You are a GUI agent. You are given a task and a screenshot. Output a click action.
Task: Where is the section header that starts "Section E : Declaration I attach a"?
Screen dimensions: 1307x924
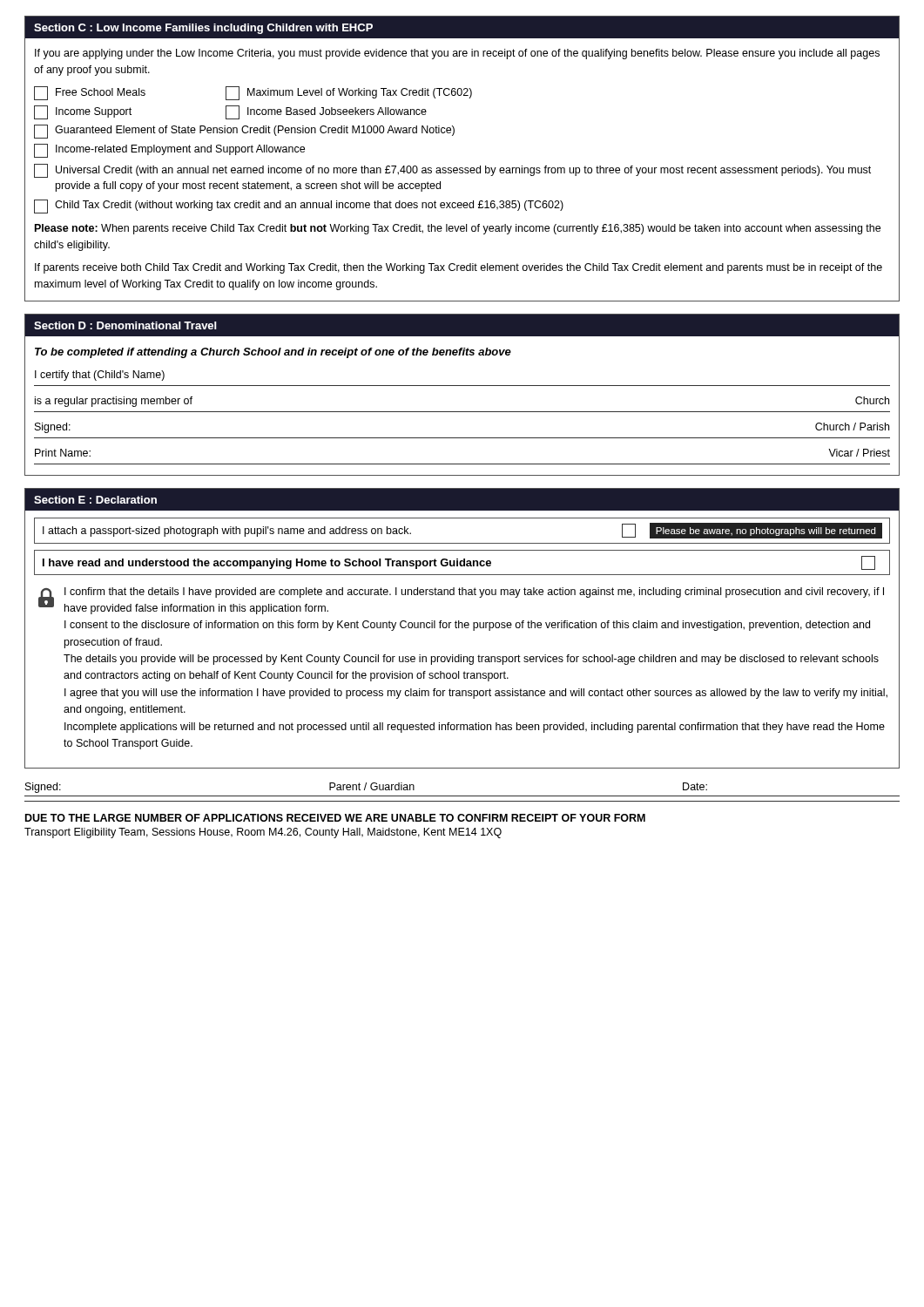(462, 628)
